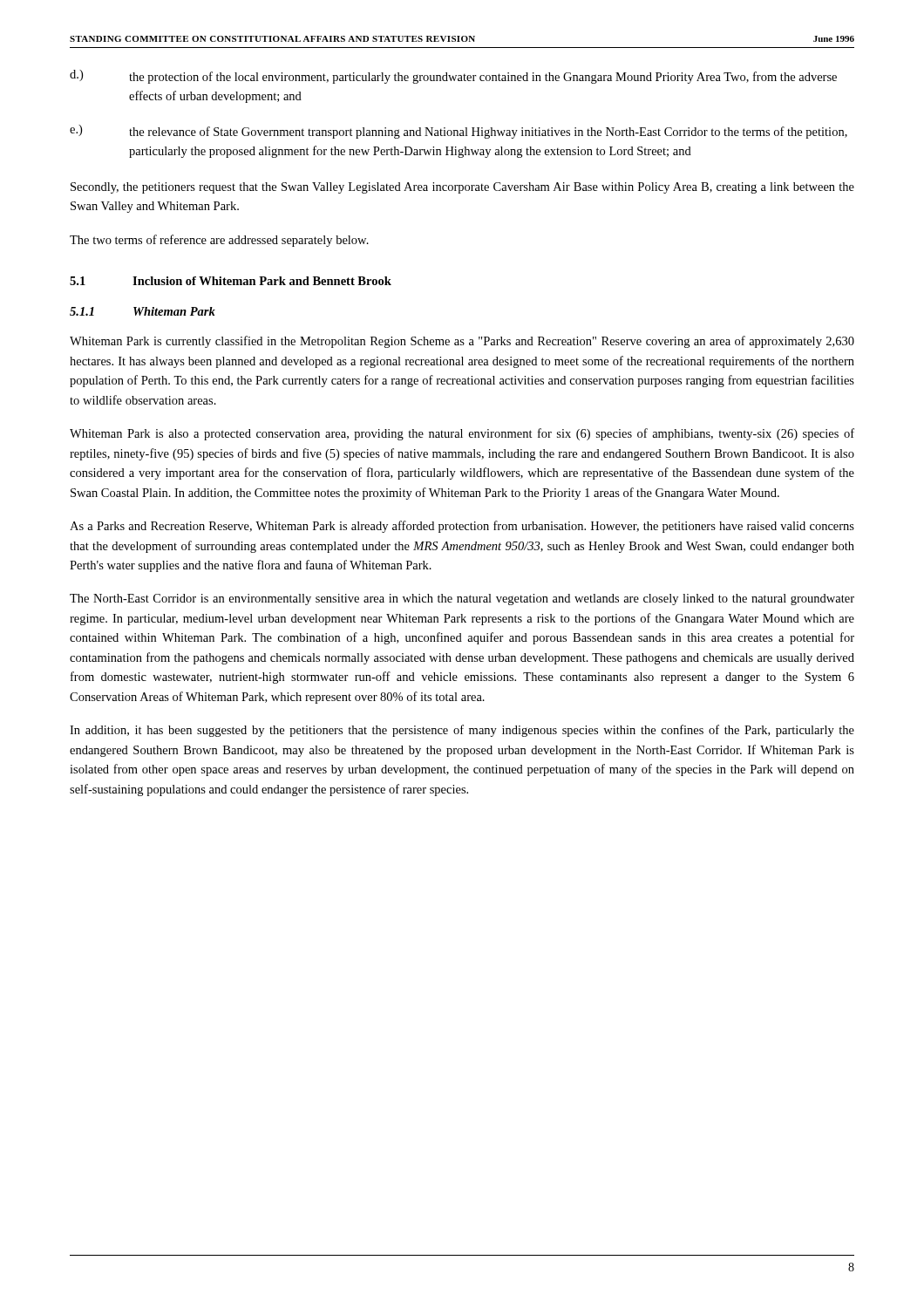Point to the region starting "Whiteman Park is also a protected conservation area,"

coord(462,463)
